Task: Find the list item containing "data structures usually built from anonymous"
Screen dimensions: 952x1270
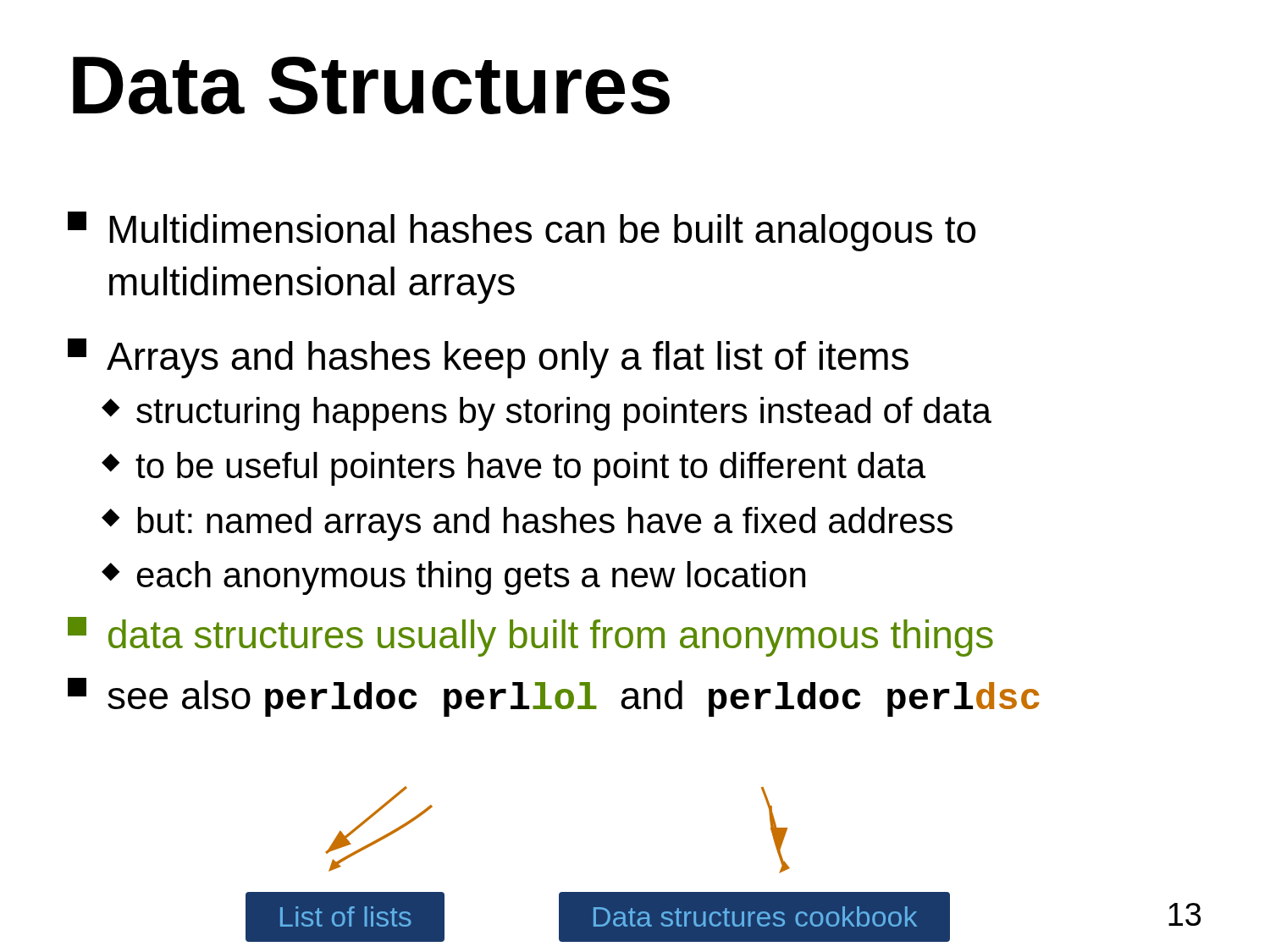Action: (531, 635)
